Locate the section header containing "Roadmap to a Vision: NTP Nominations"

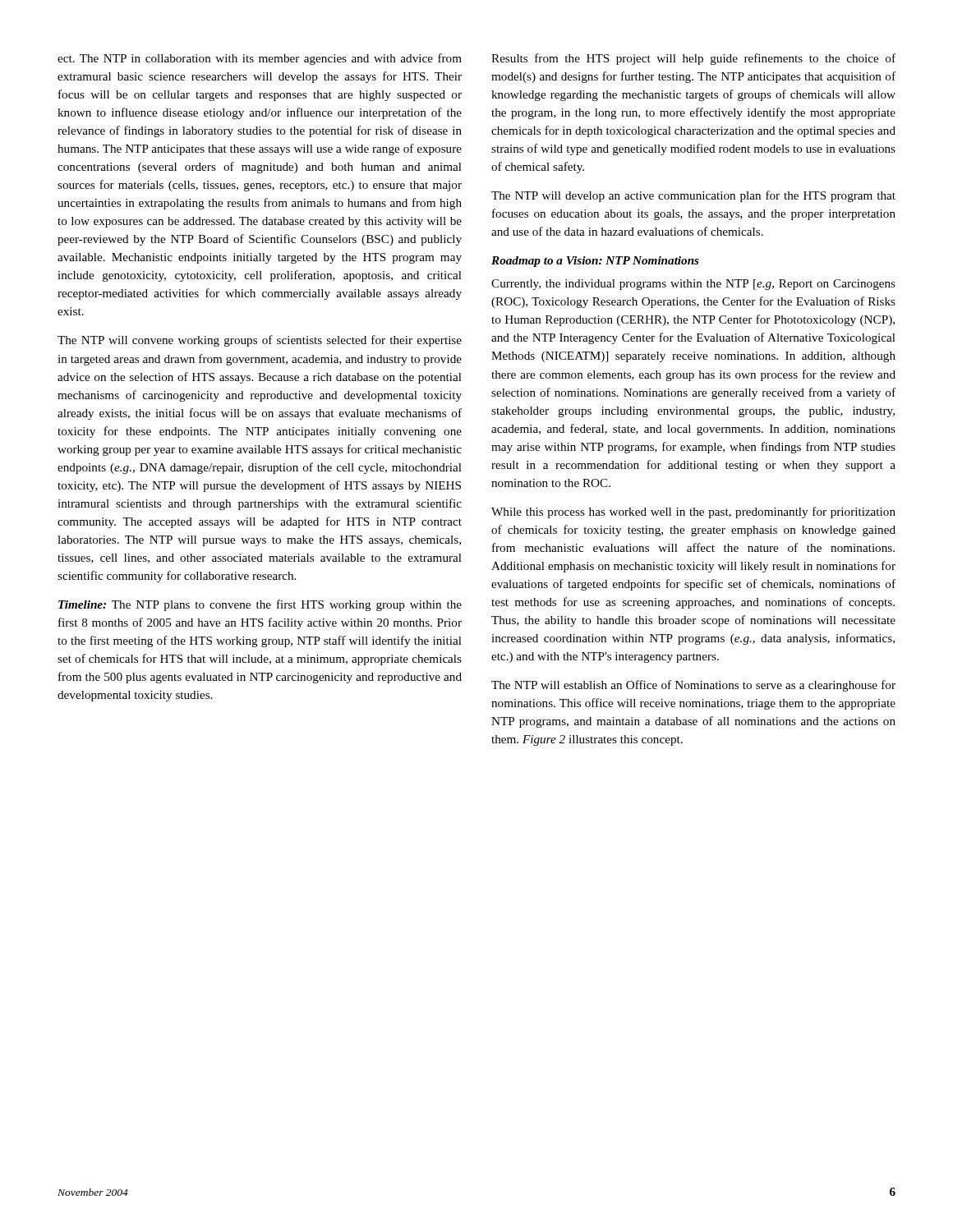pos(693,261)
